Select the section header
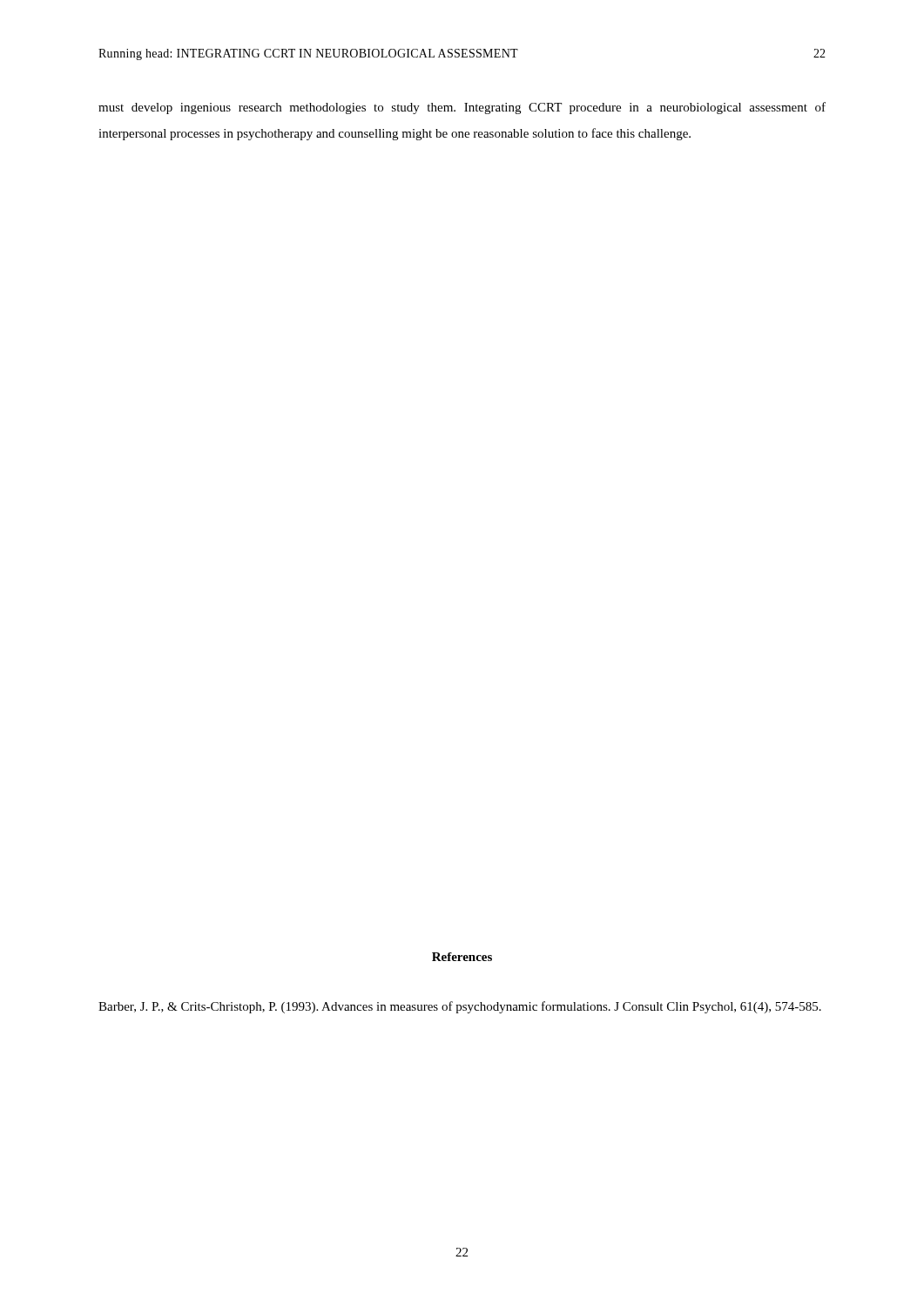 (462, 957)
